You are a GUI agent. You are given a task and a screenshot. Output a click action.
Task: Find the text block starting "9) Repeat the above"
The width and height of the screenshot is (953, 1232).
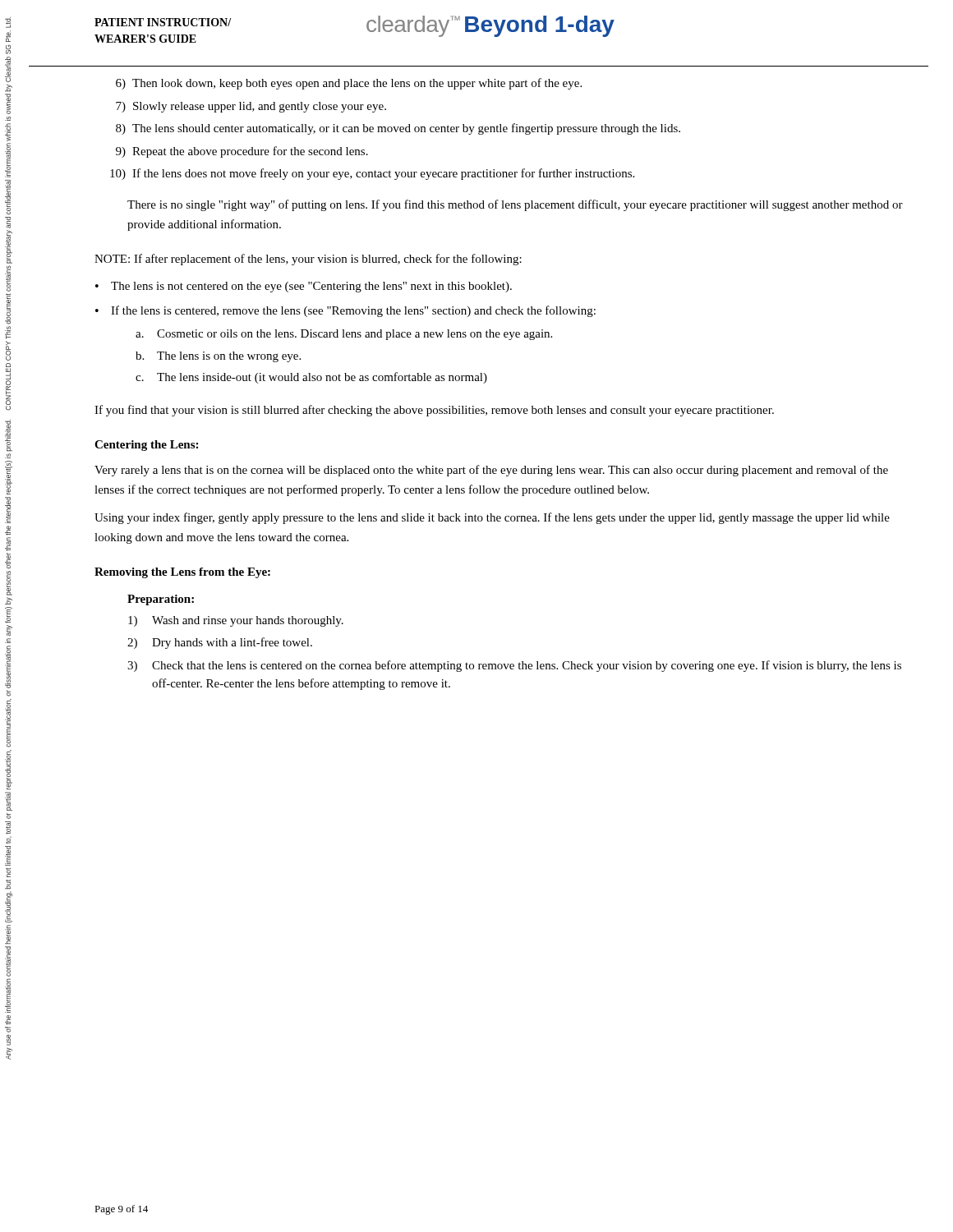pos(242,152)
